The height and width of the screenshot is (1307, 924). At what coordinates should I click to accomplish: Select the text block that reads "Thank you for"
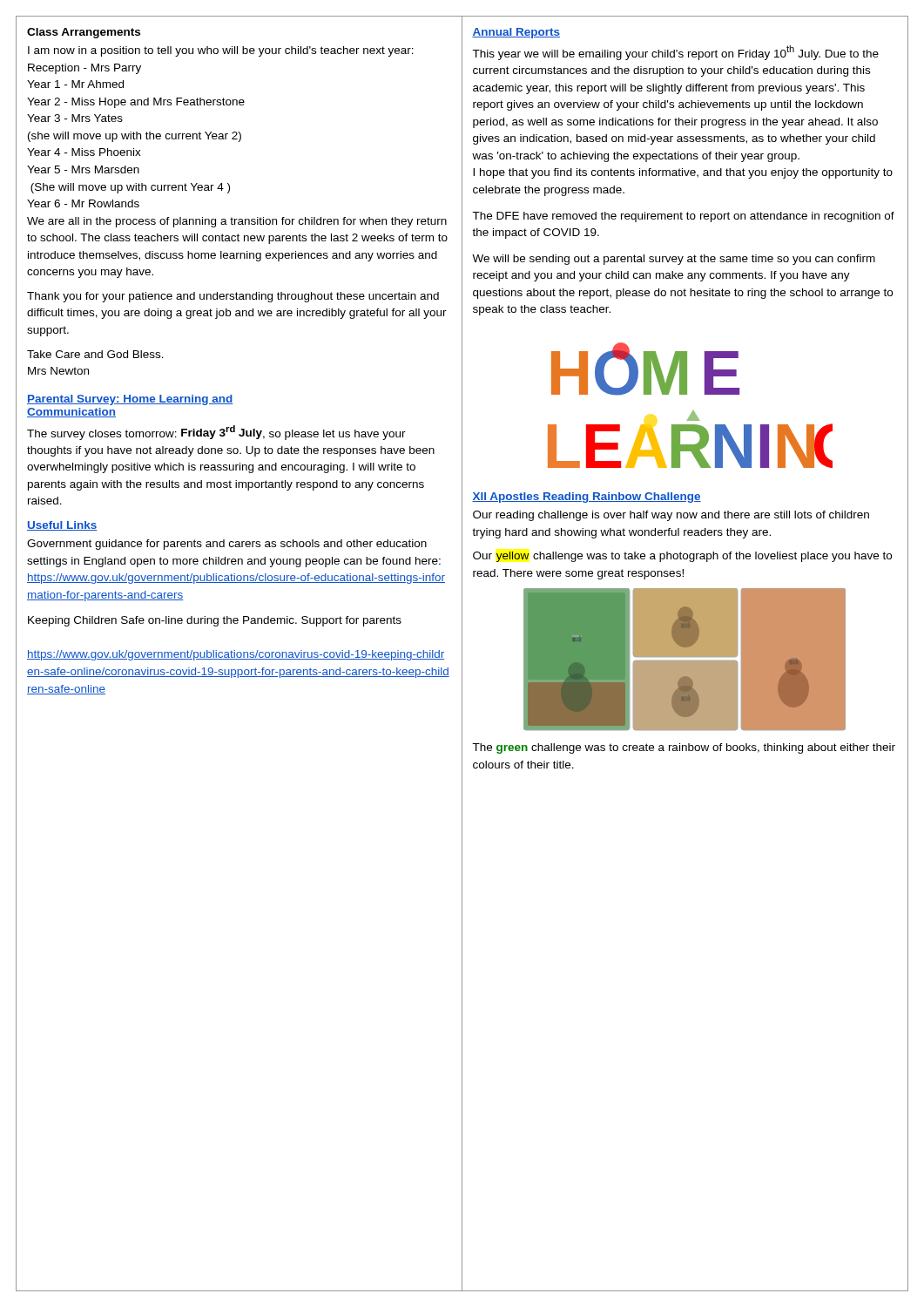(x=237, y=313)
